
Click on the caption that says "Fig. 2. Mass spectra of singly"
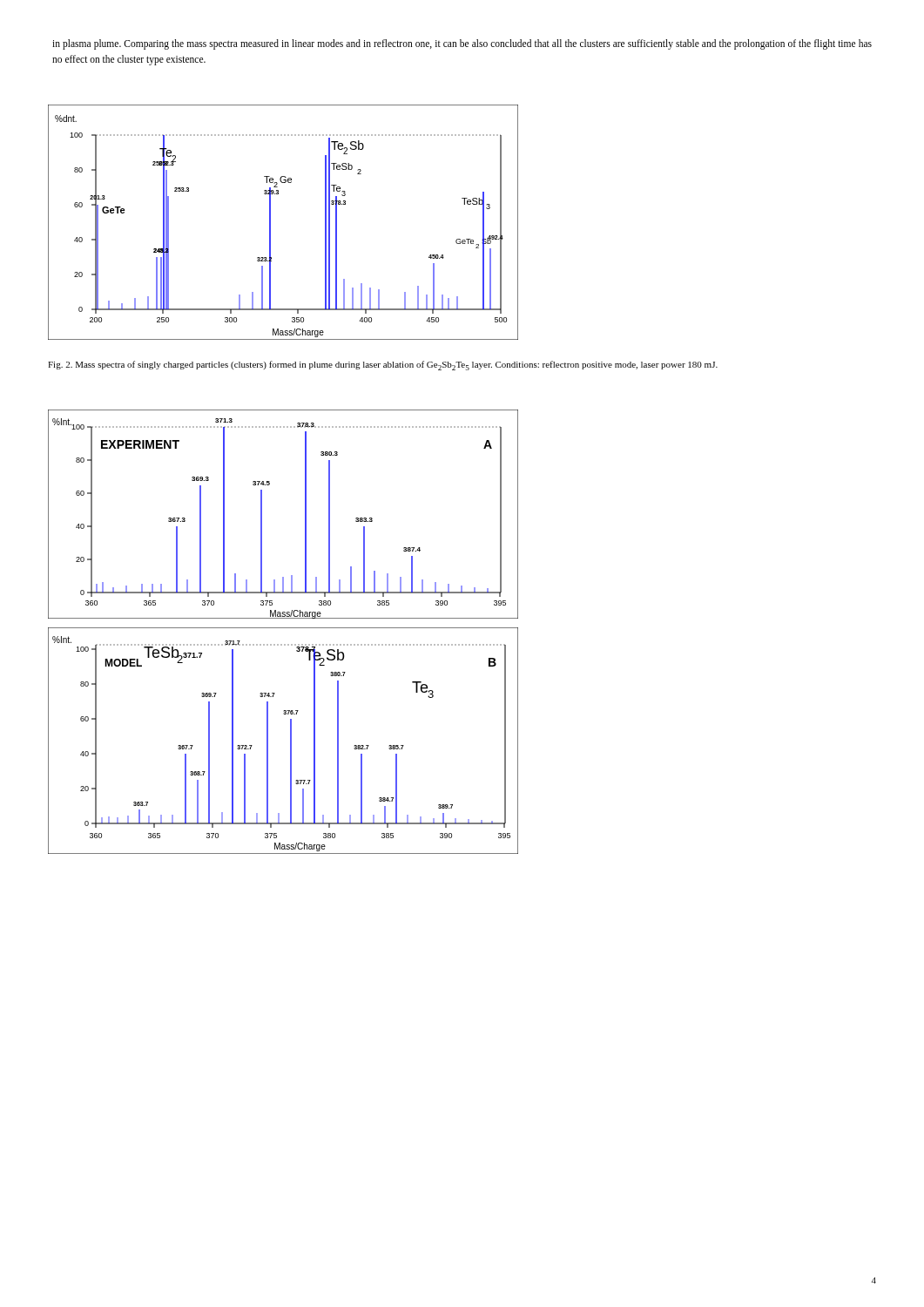pos(383,366)
